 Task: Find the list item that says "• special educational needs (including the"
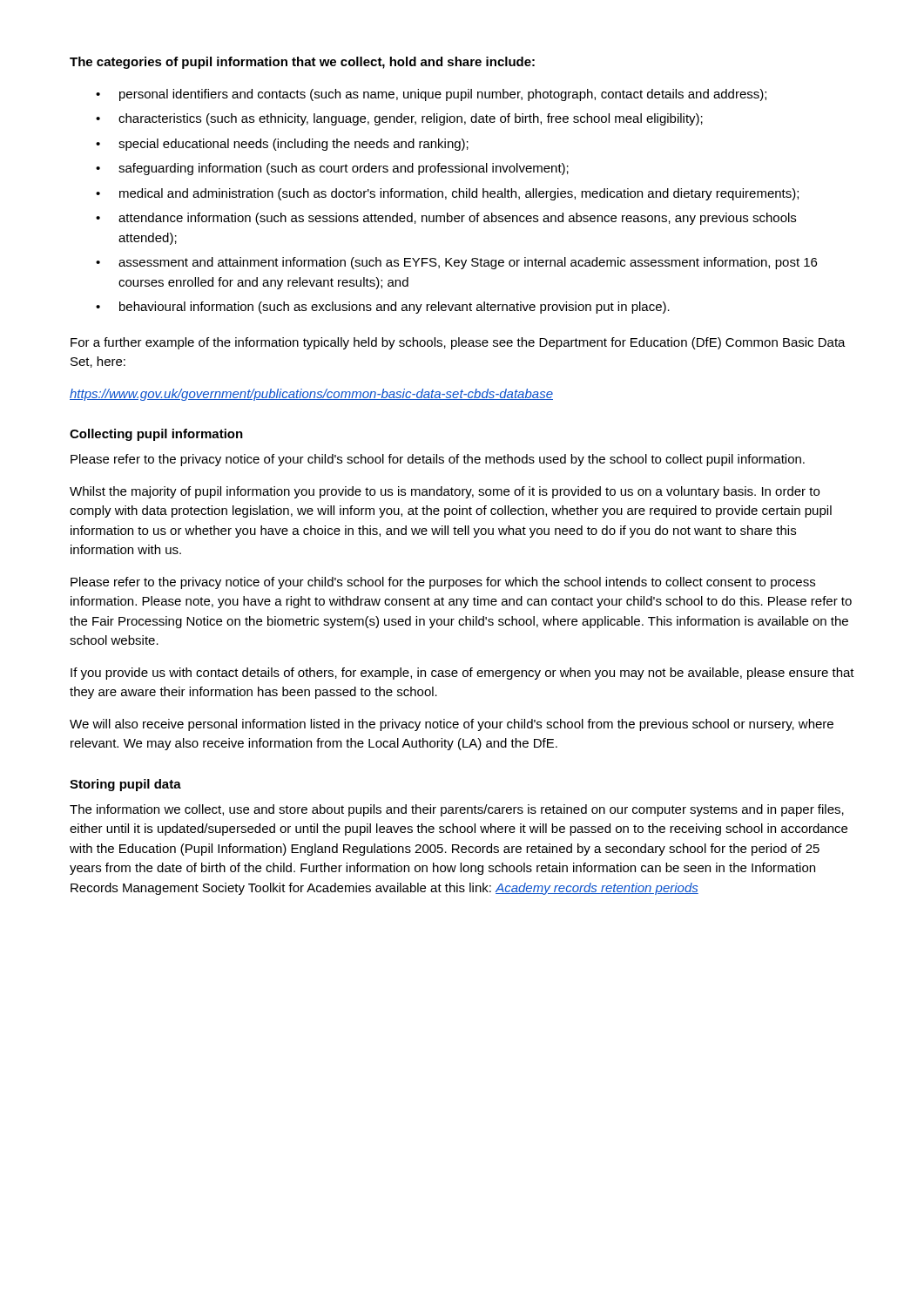pyautogui.click(x=475, y=144)
